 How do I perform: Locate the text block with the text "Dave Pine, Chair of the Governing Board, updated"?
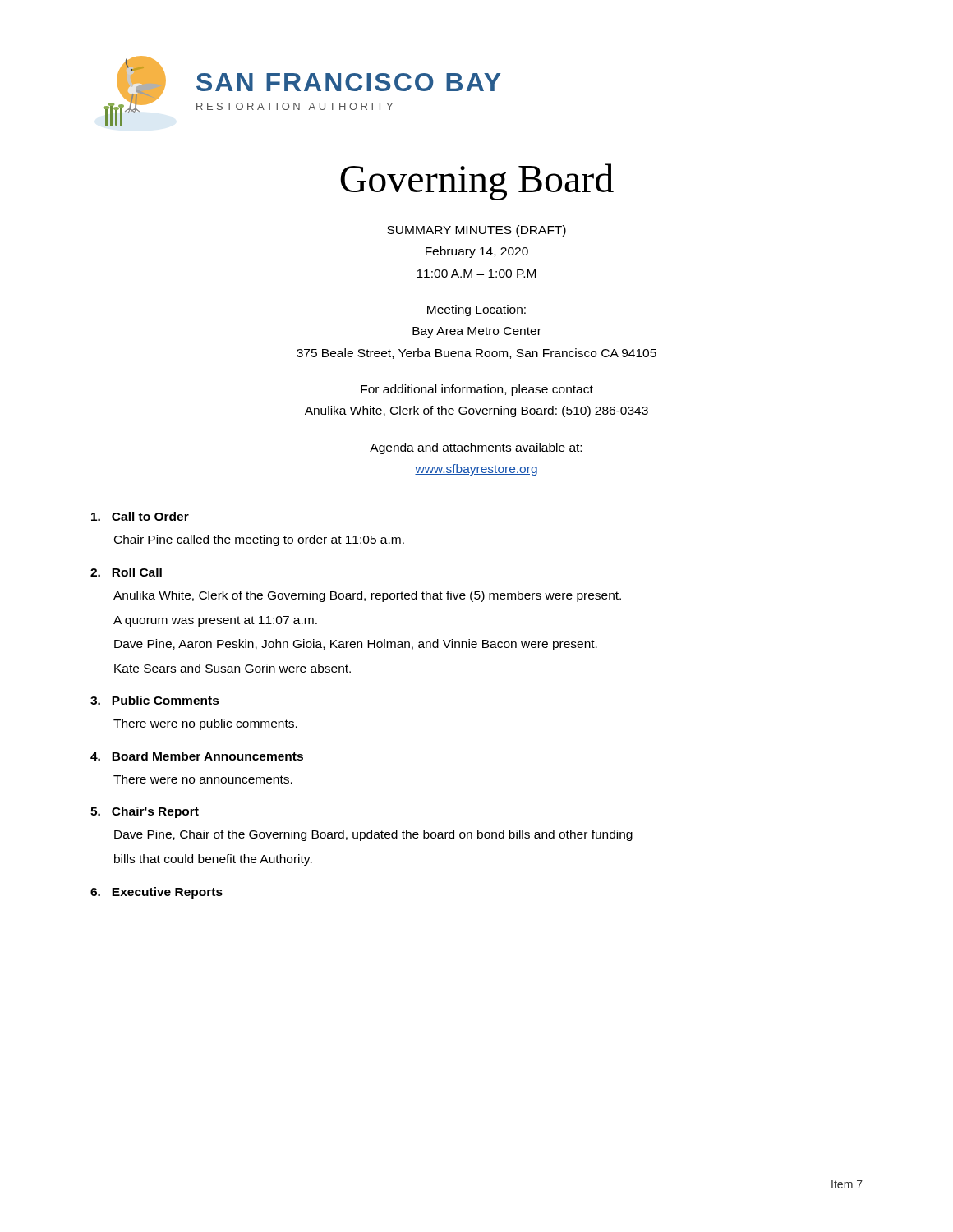(x=488, y=847)
